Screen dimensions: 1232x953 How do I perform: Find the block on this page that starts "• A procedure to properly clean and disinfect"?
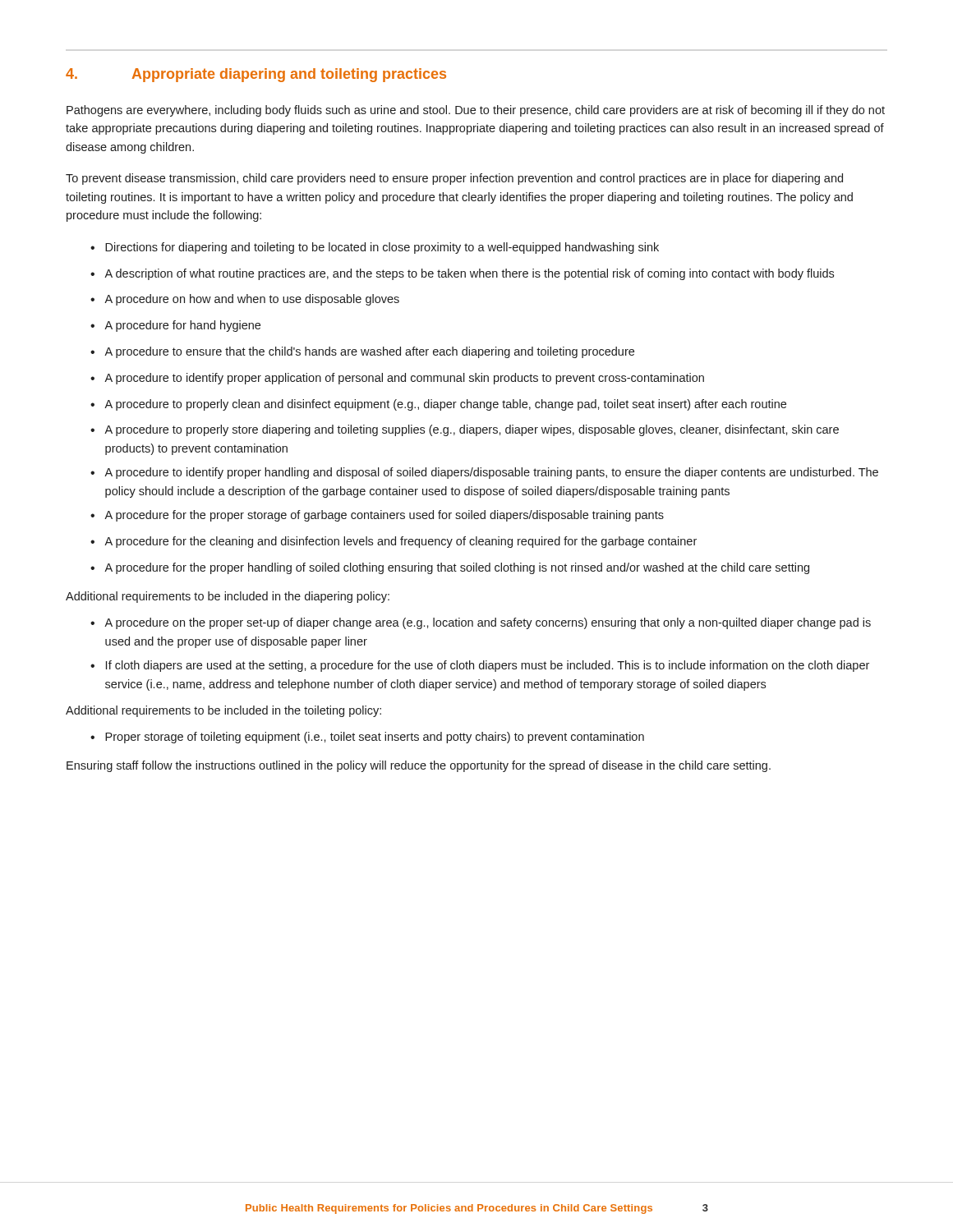[489, 405]
